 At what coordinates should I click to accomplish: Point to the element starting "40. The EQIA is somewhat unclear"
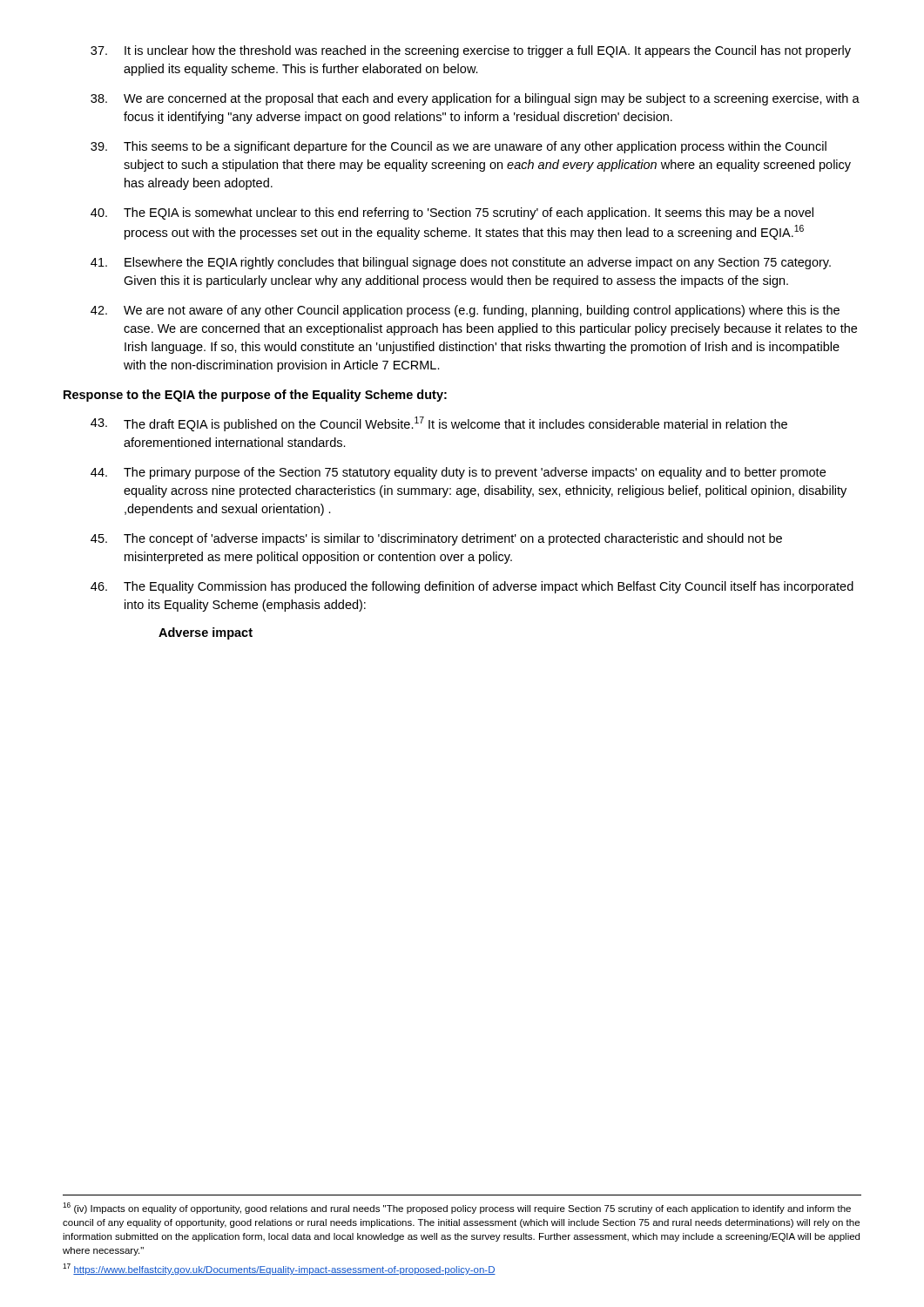coord(462,223)
